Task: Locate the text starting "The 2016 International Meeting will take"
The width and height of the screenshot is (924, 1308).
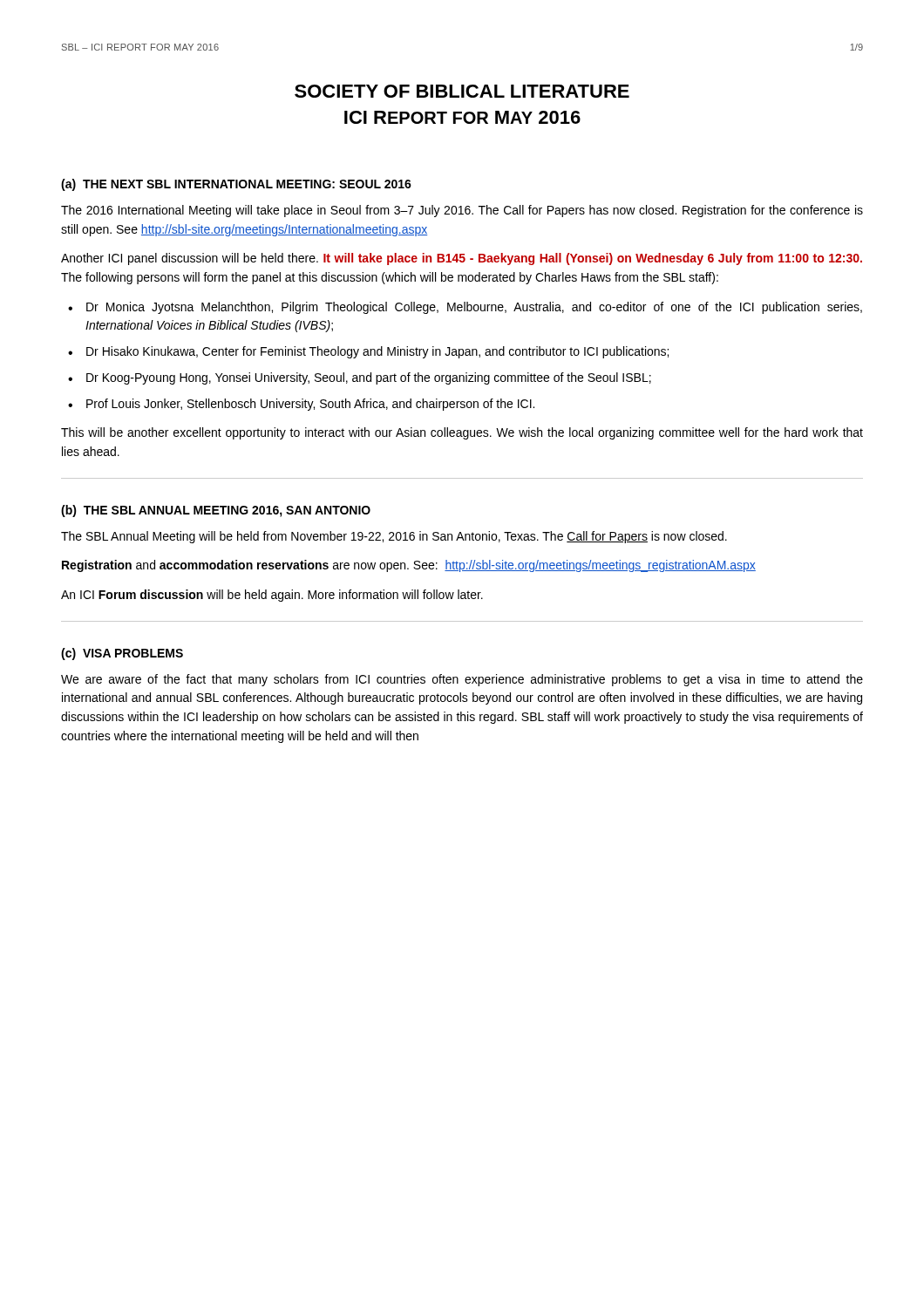Action: [x=462, y=220]
